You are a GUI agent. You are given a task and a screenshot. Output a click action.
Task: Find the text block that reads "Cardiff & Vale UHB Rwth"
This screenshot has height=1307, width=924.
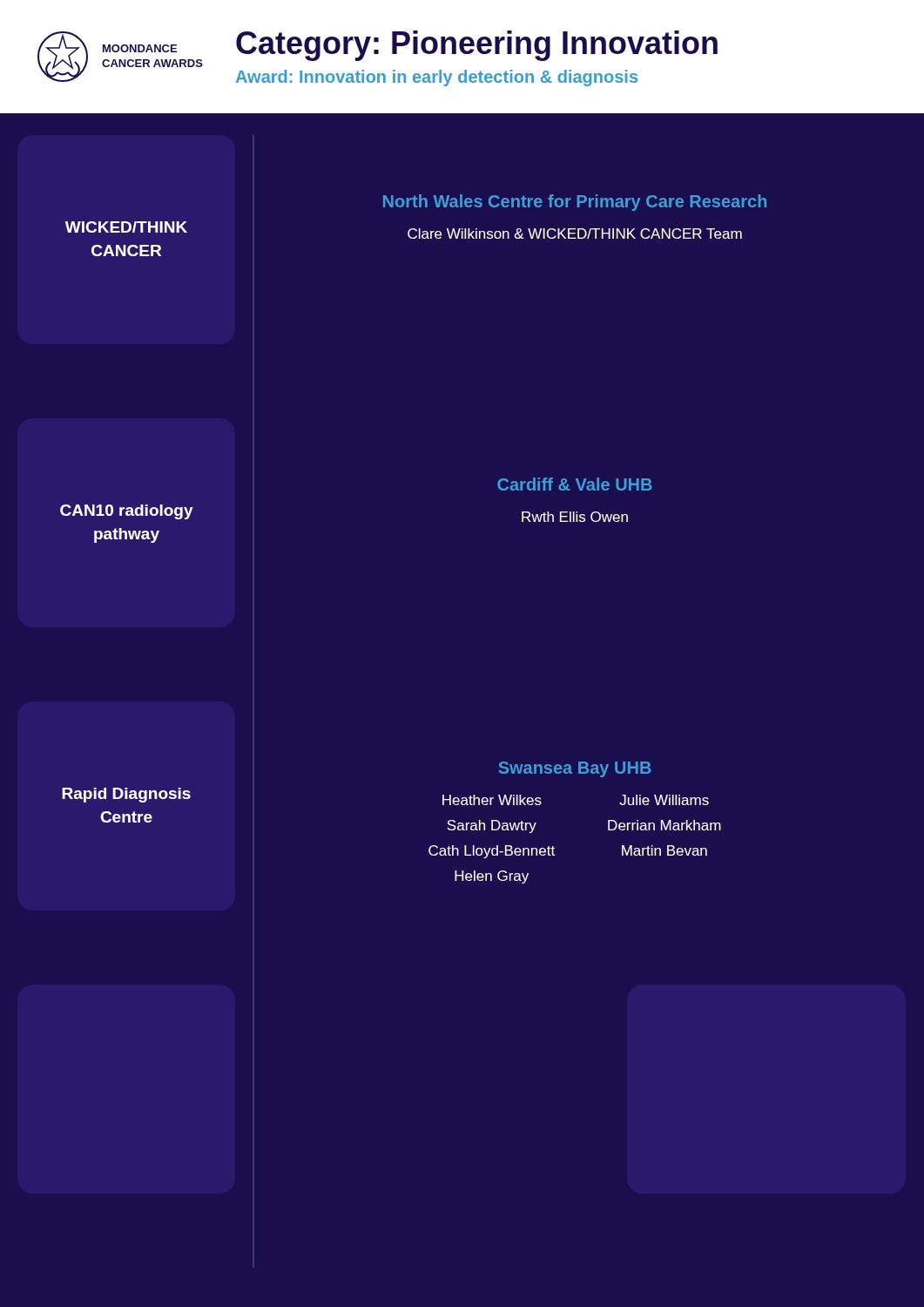pyautogui.click(x=575, y=503)
